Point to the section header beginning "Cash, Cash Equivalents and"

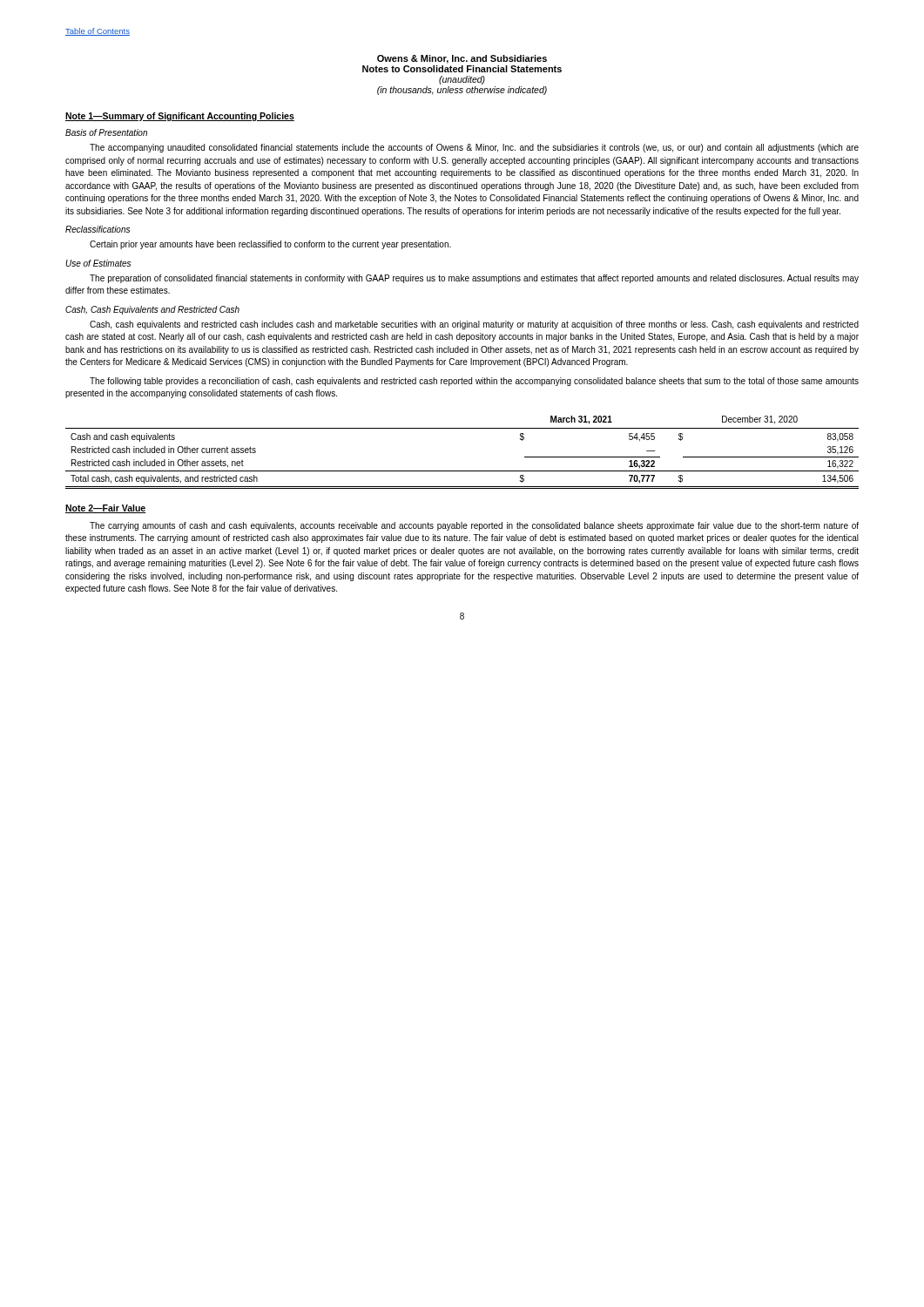[x=152, y=309]
